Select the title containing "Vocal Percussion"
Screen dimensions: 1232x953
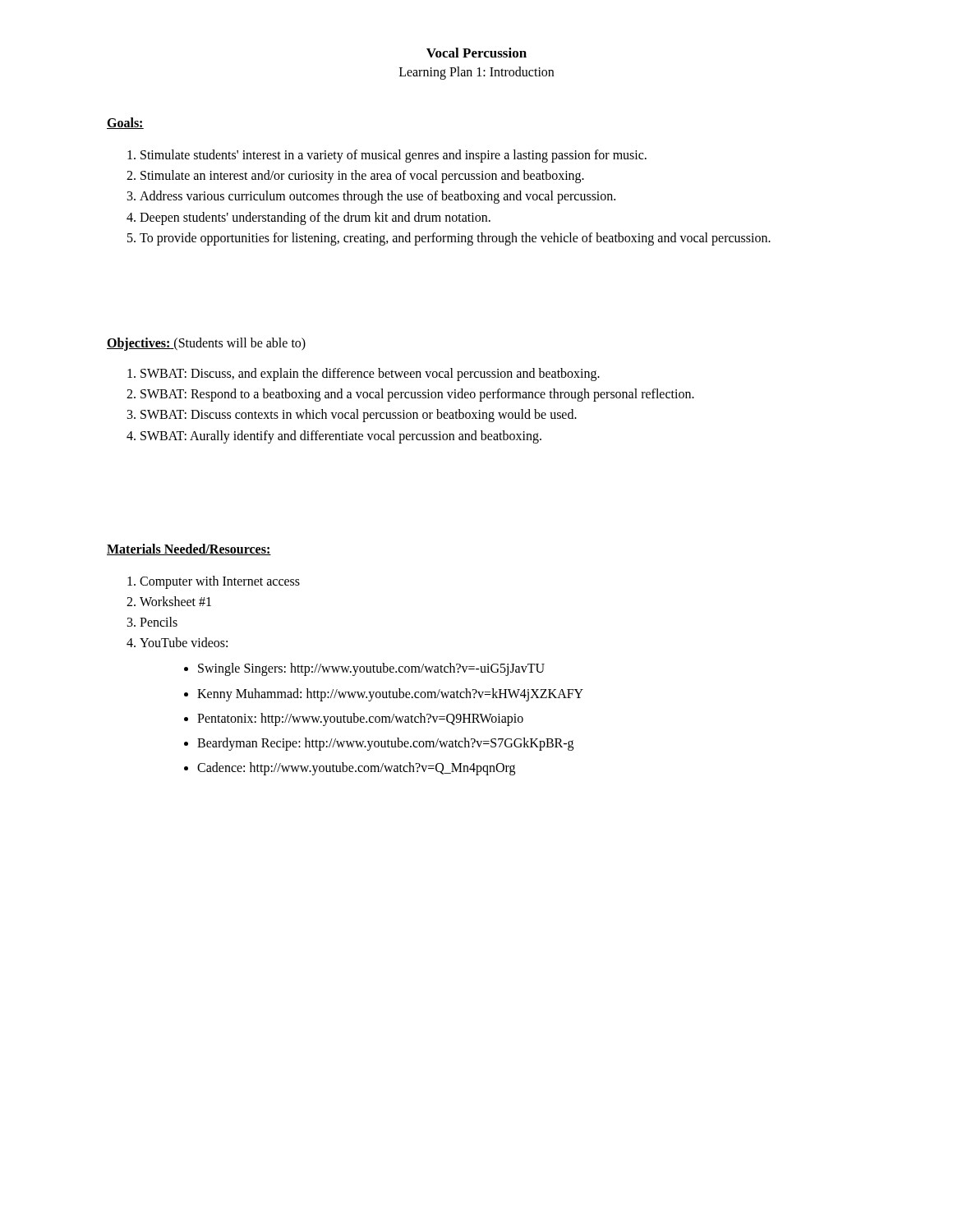click(476, 53)
